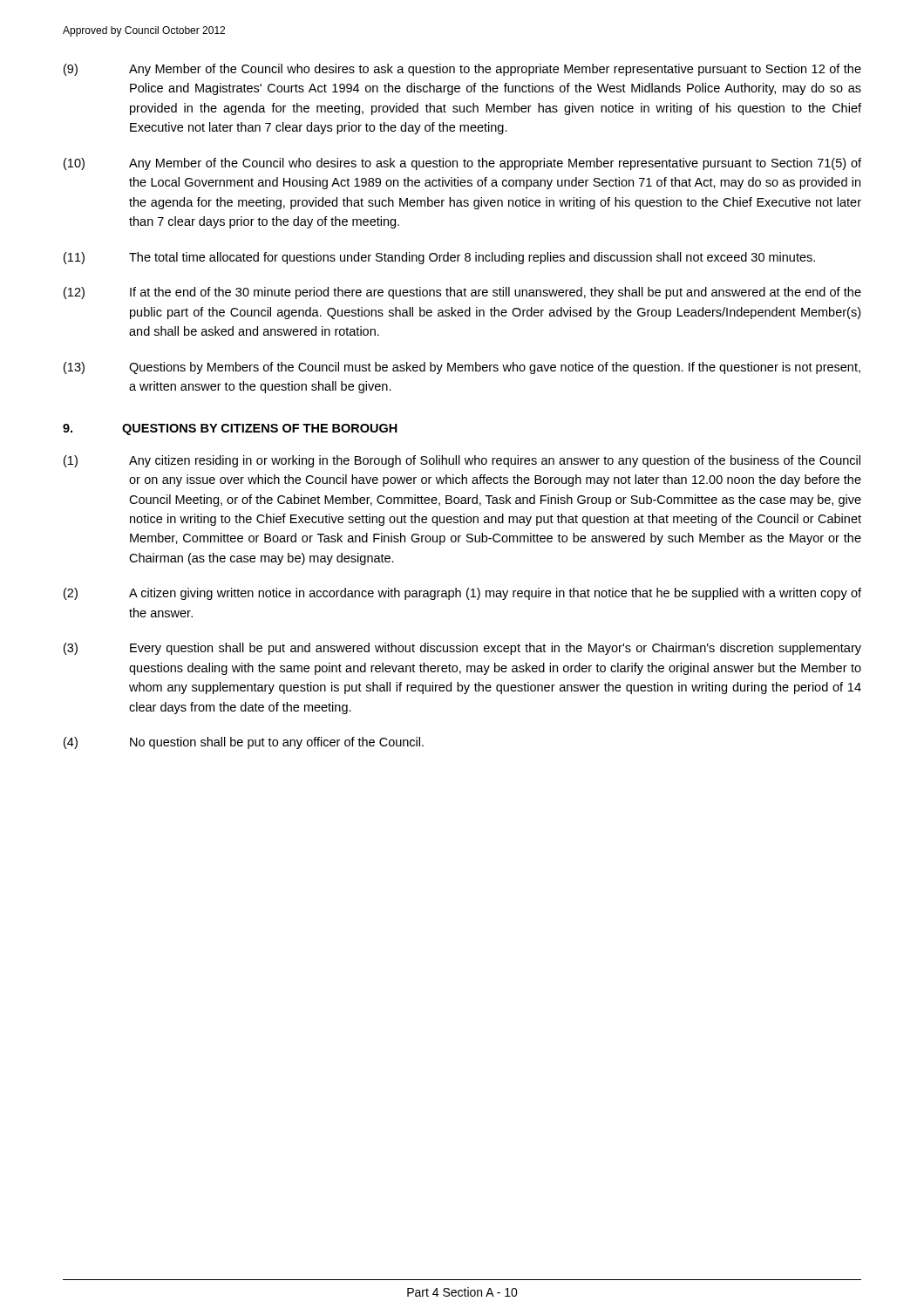The image size is (924, 1308).
Task: Point to the element starting "(4) No question shall be"
Action: pos(244,743)
